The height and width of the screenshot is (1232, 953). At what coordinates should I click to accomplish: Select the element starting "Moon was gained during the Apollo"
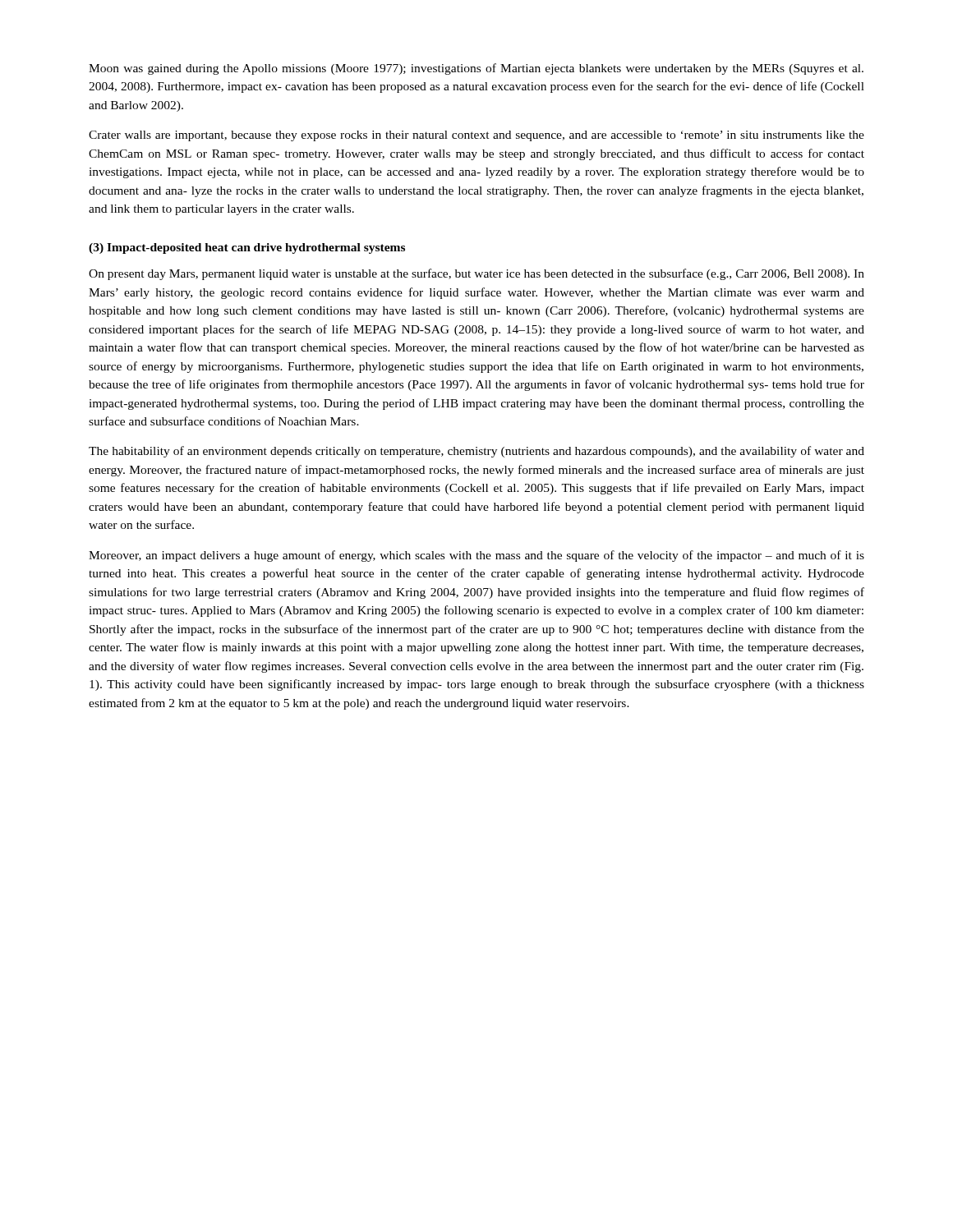tap(476, 86)
